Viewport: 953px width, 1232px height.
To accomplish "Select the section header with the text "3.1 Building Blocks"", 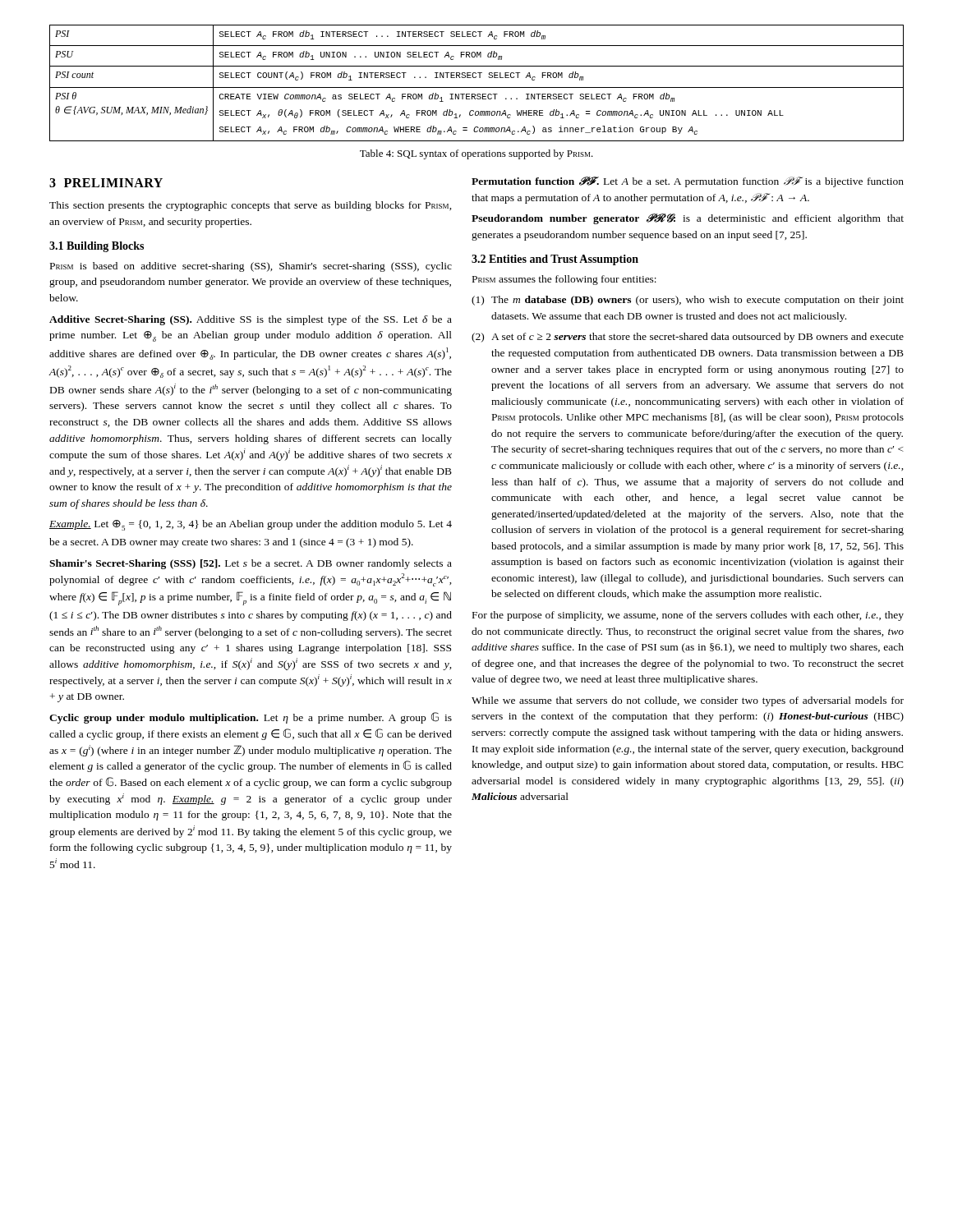I will (x=97, y=247).
